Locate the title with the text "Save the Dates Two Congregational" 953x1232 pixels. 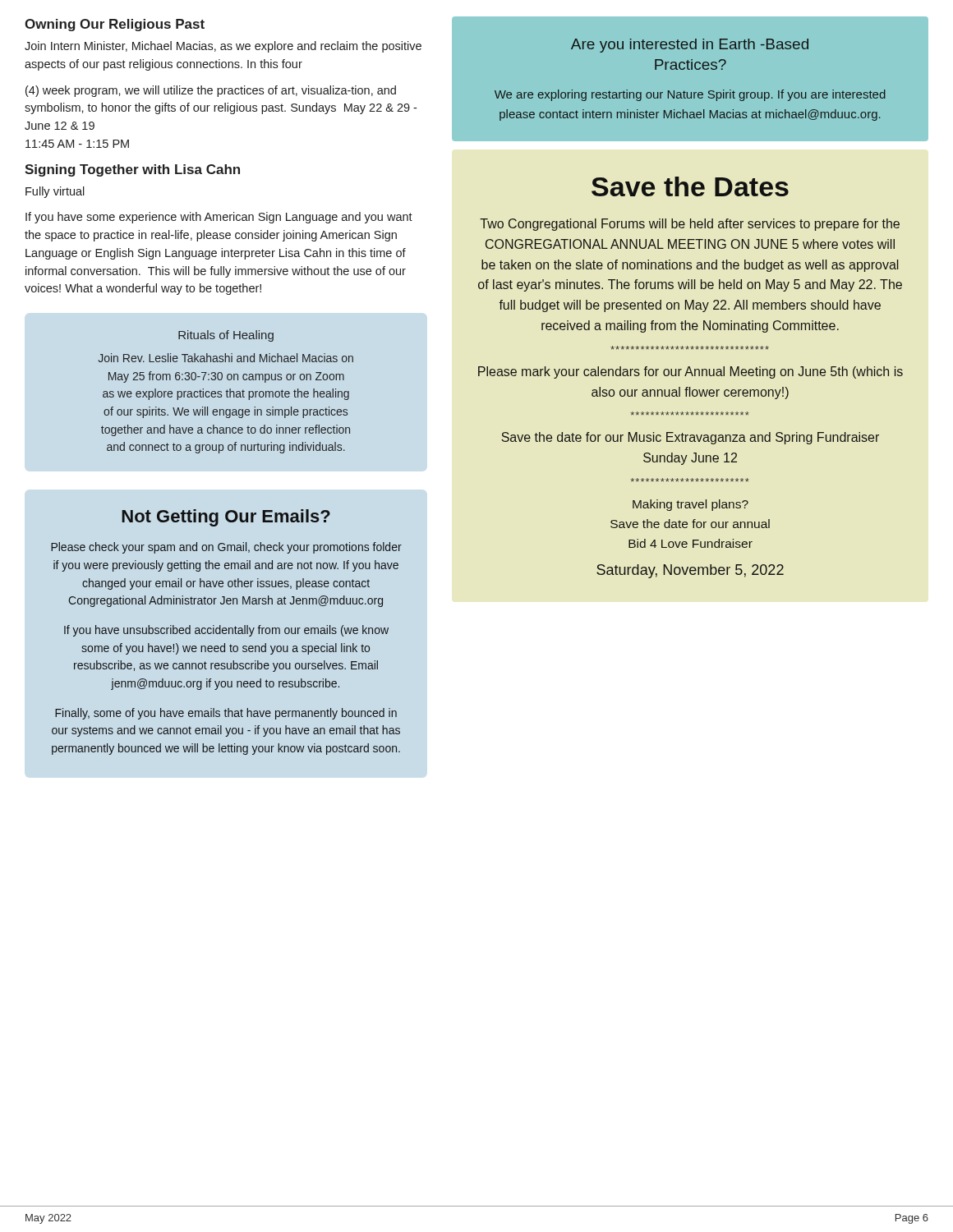click(x=690, y=376)
